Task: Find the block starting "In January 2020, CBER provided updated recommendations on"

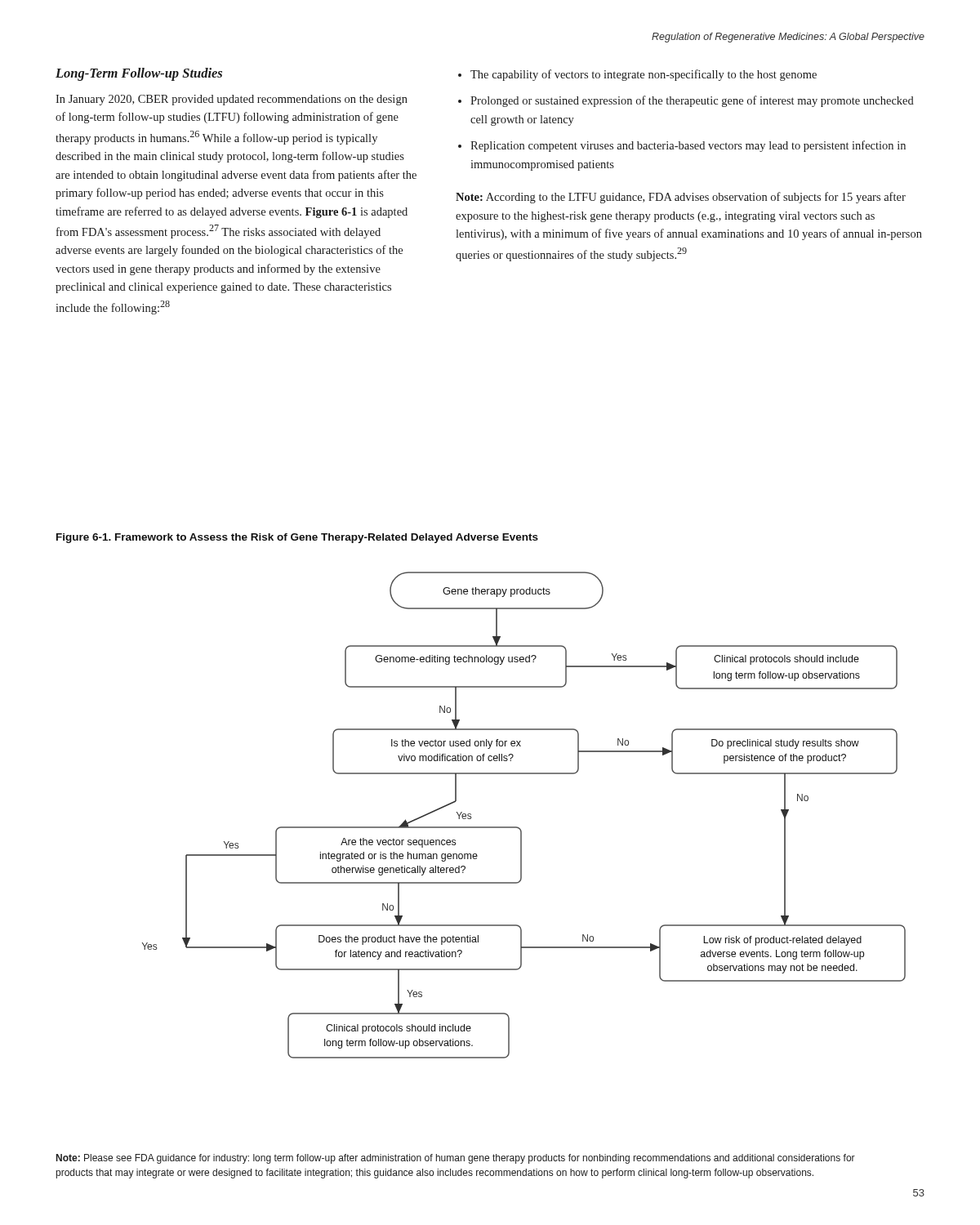Action: pos(236,203)
